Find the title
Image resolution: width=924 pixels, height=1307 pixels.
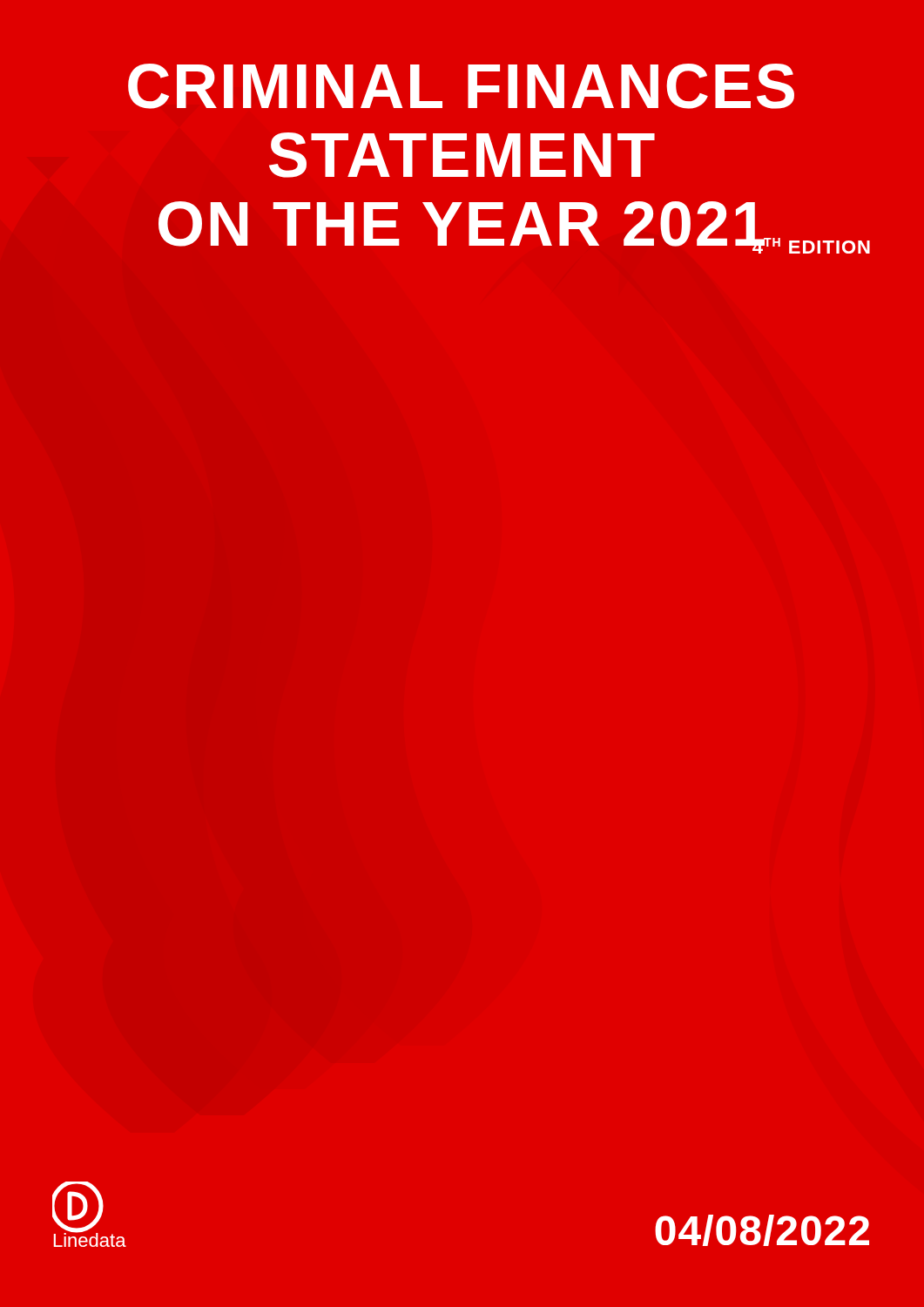point(462,156)
